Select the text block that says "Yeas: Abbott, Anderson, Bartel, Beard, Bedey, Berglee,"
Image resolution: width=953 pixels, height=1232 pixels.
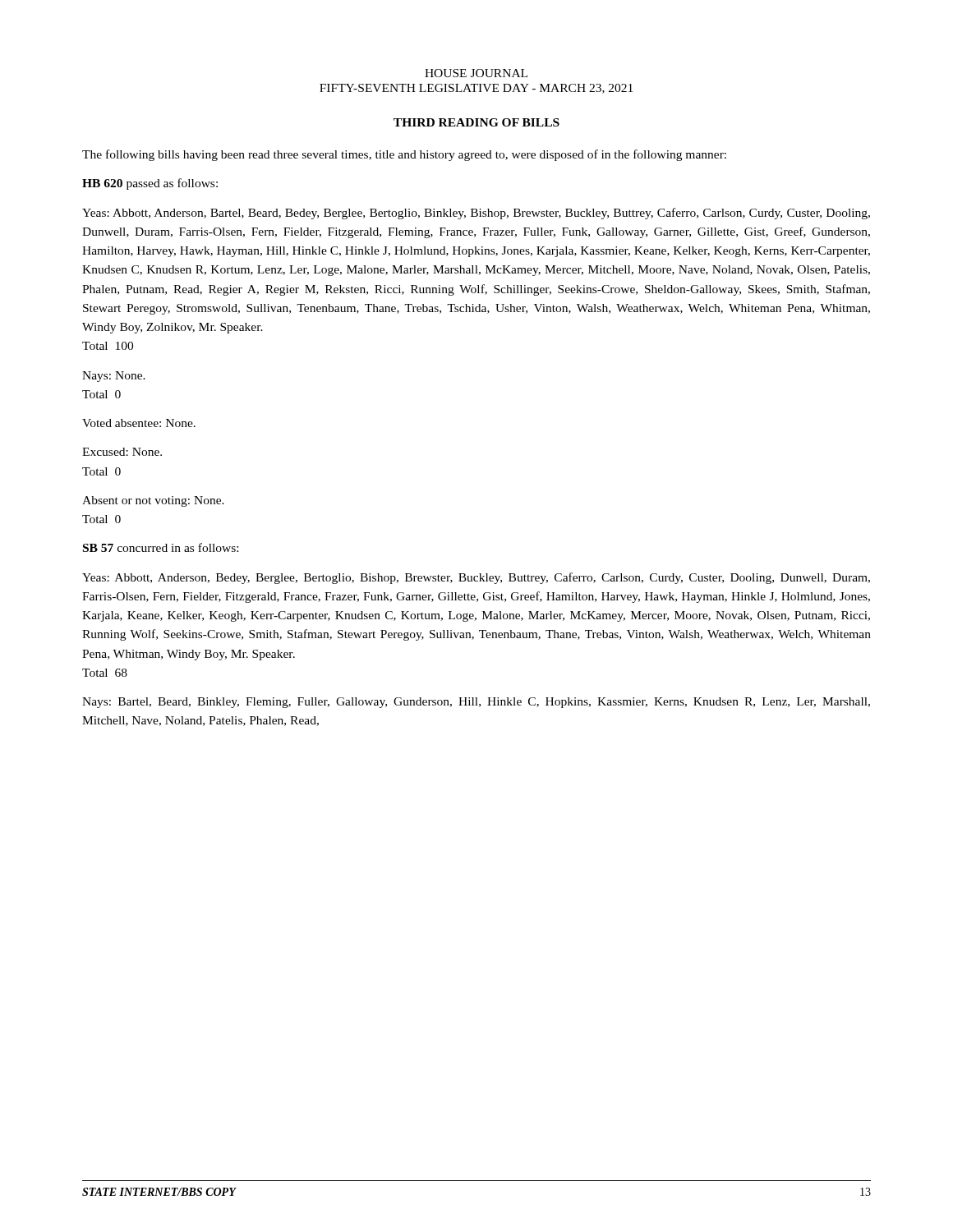(x=476, y=279)
